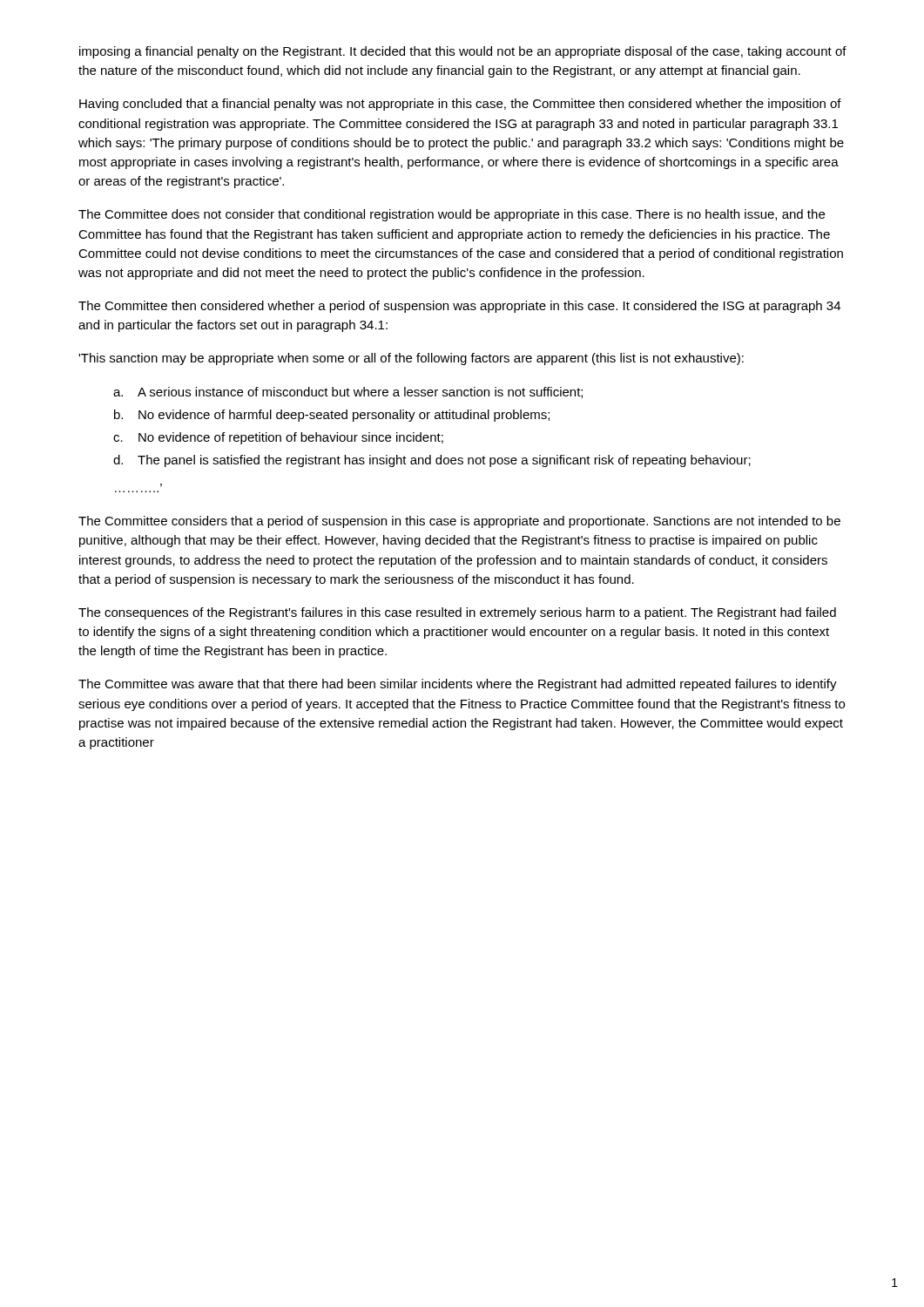
Task: Click on the list item containing "a. A serious instance of misconduct"
Action: [349, 392]
